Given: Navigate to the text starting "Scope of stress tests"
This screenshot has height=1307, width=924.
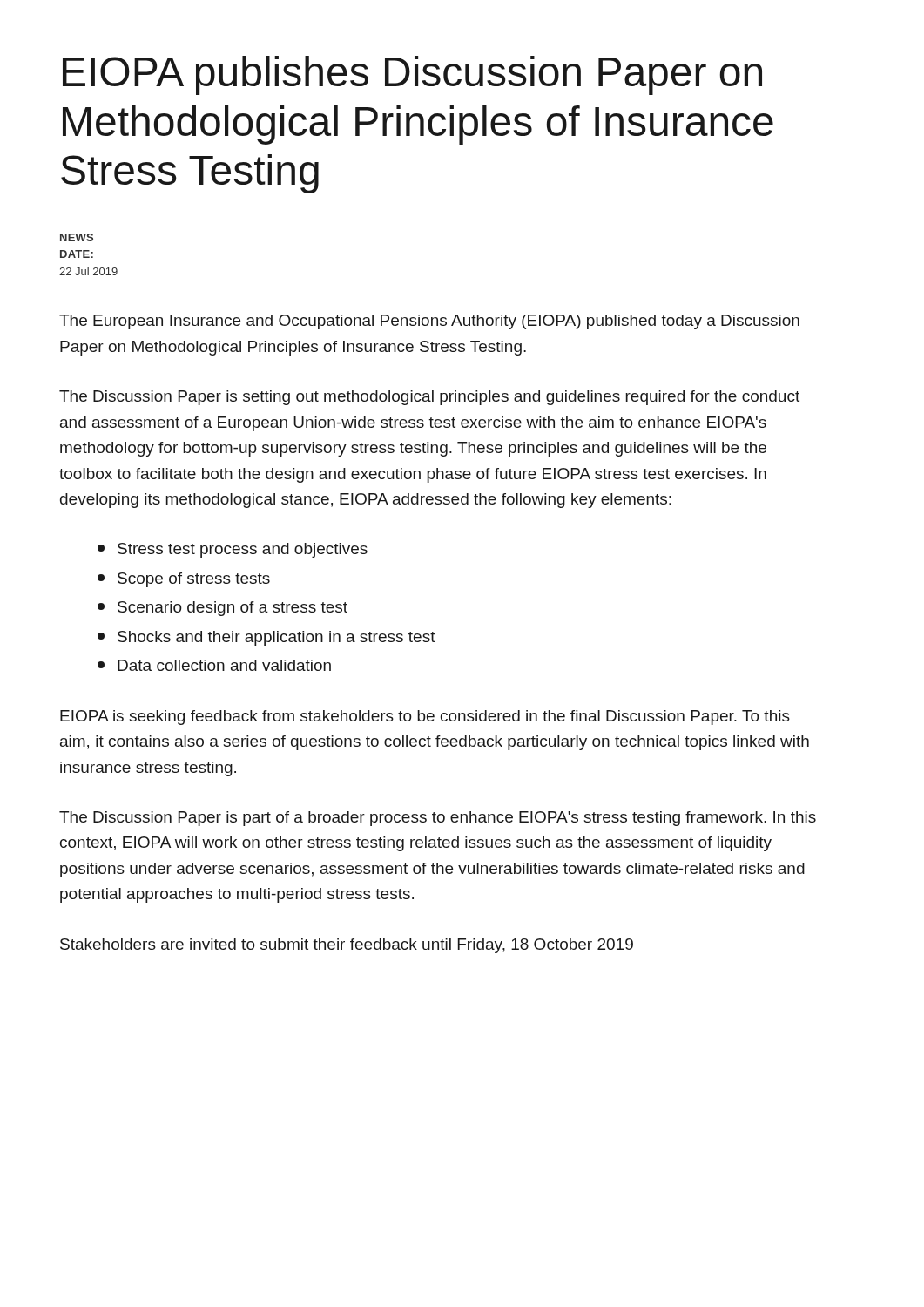Looking at the screenshot, I should click(184, 578).
